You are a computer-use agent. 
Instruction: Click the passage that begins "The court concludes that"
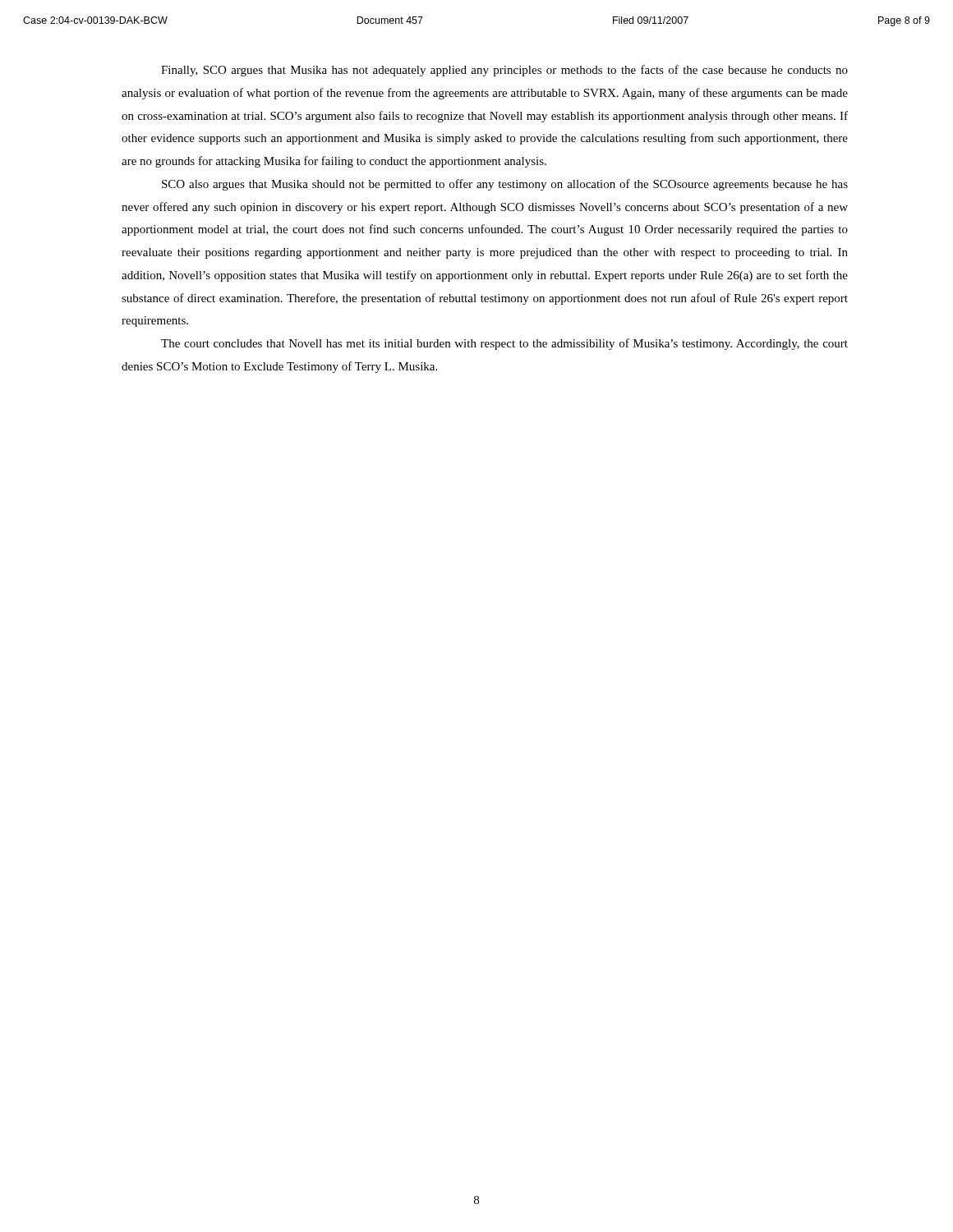[485, 355]
